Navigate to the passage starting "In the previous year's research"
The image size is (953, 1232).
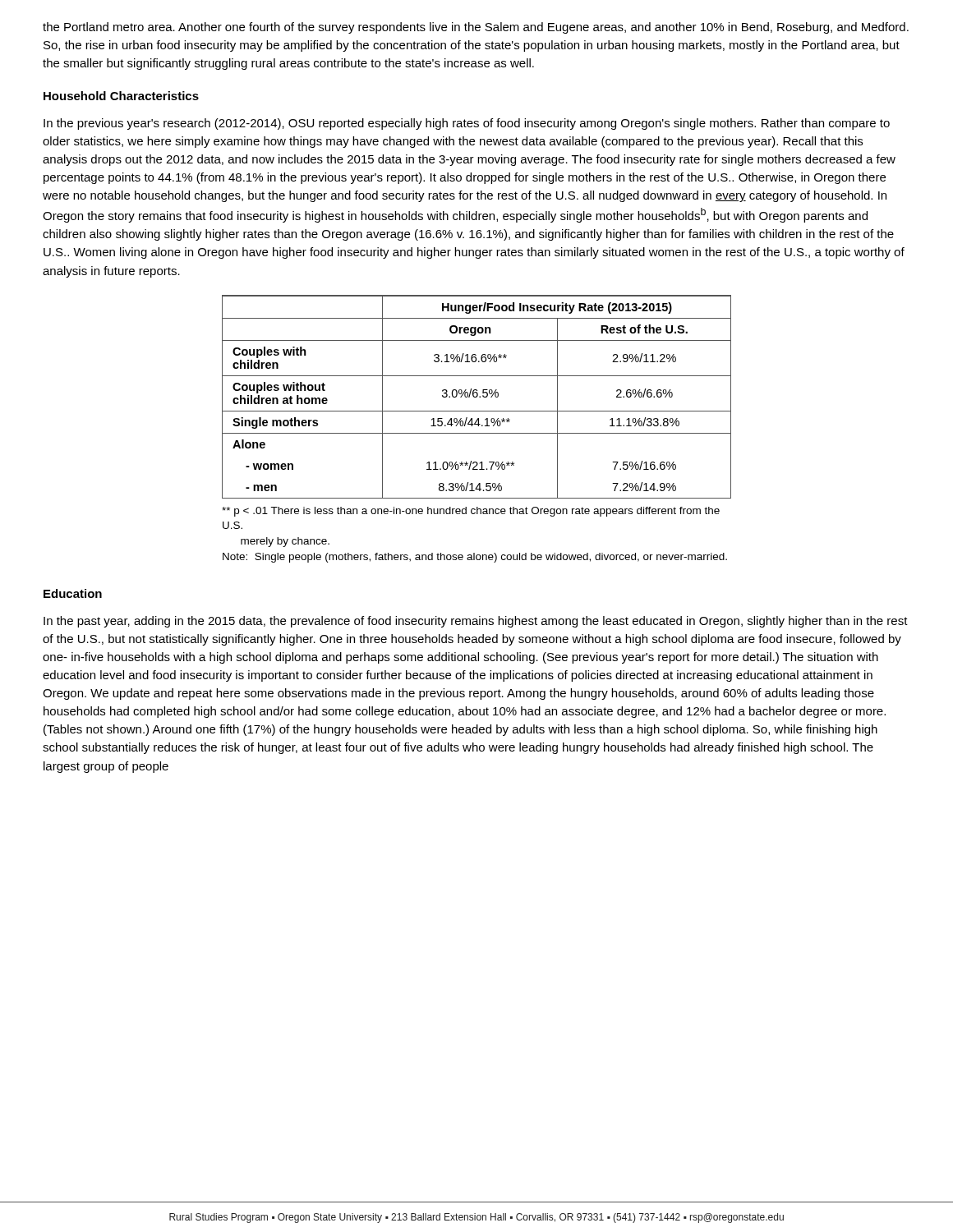click(x=473, y=197)
